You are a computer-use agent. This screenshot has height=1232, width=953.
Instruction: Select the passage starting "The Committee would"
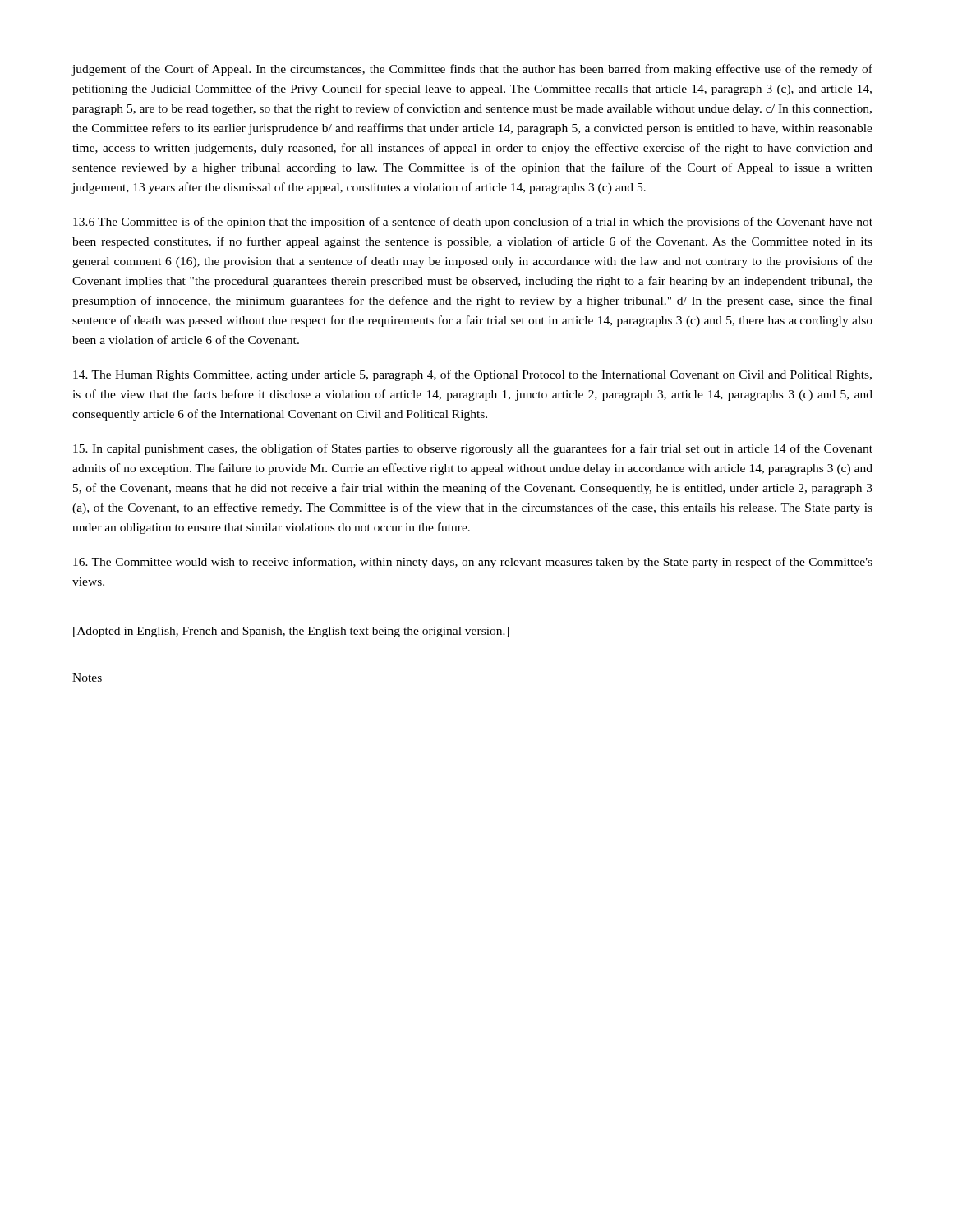[x=472, y=572]
